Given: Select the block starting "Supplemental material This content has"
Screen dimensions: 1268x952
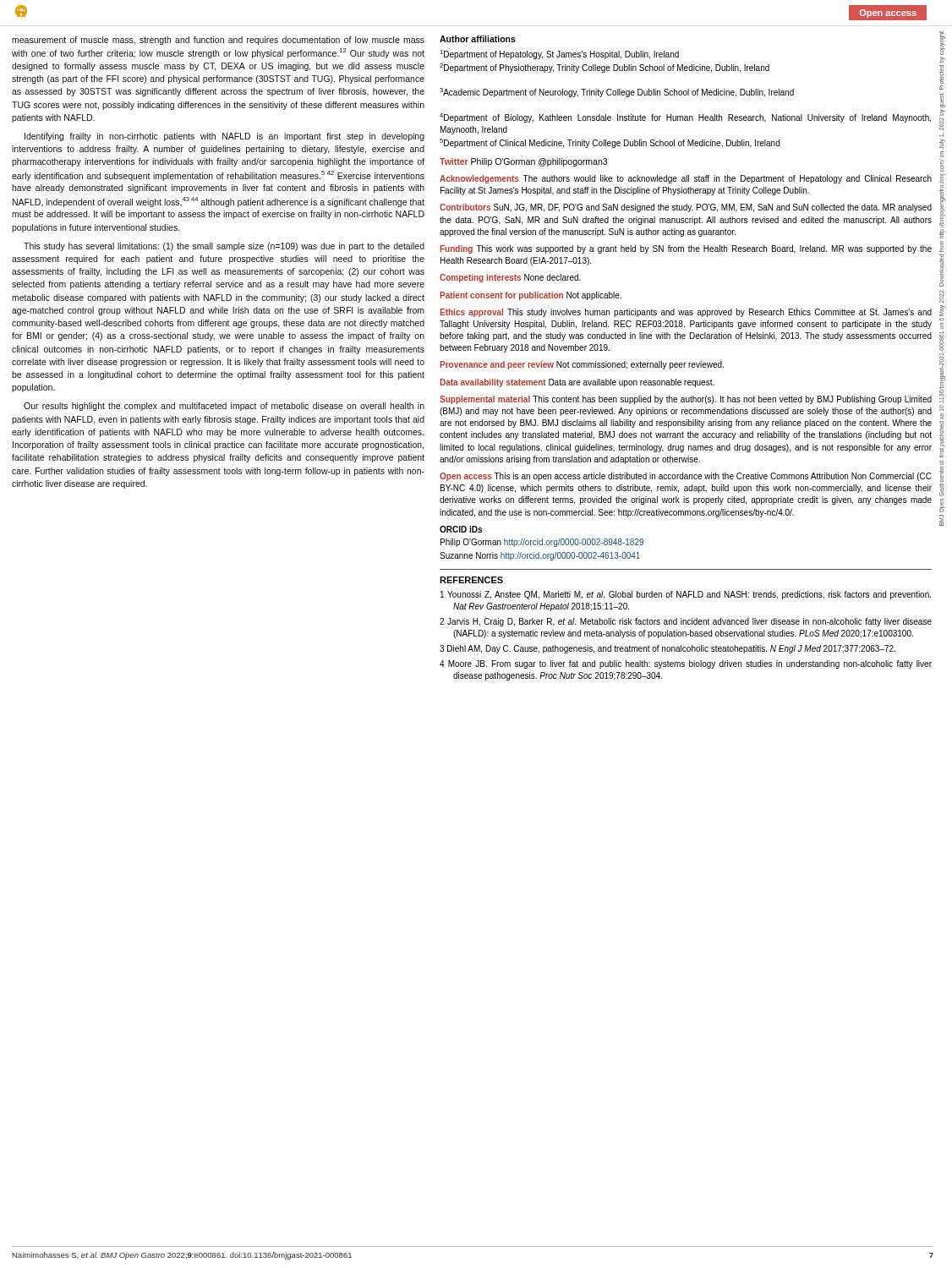Looking at the screenshot, I should (686, 429).
